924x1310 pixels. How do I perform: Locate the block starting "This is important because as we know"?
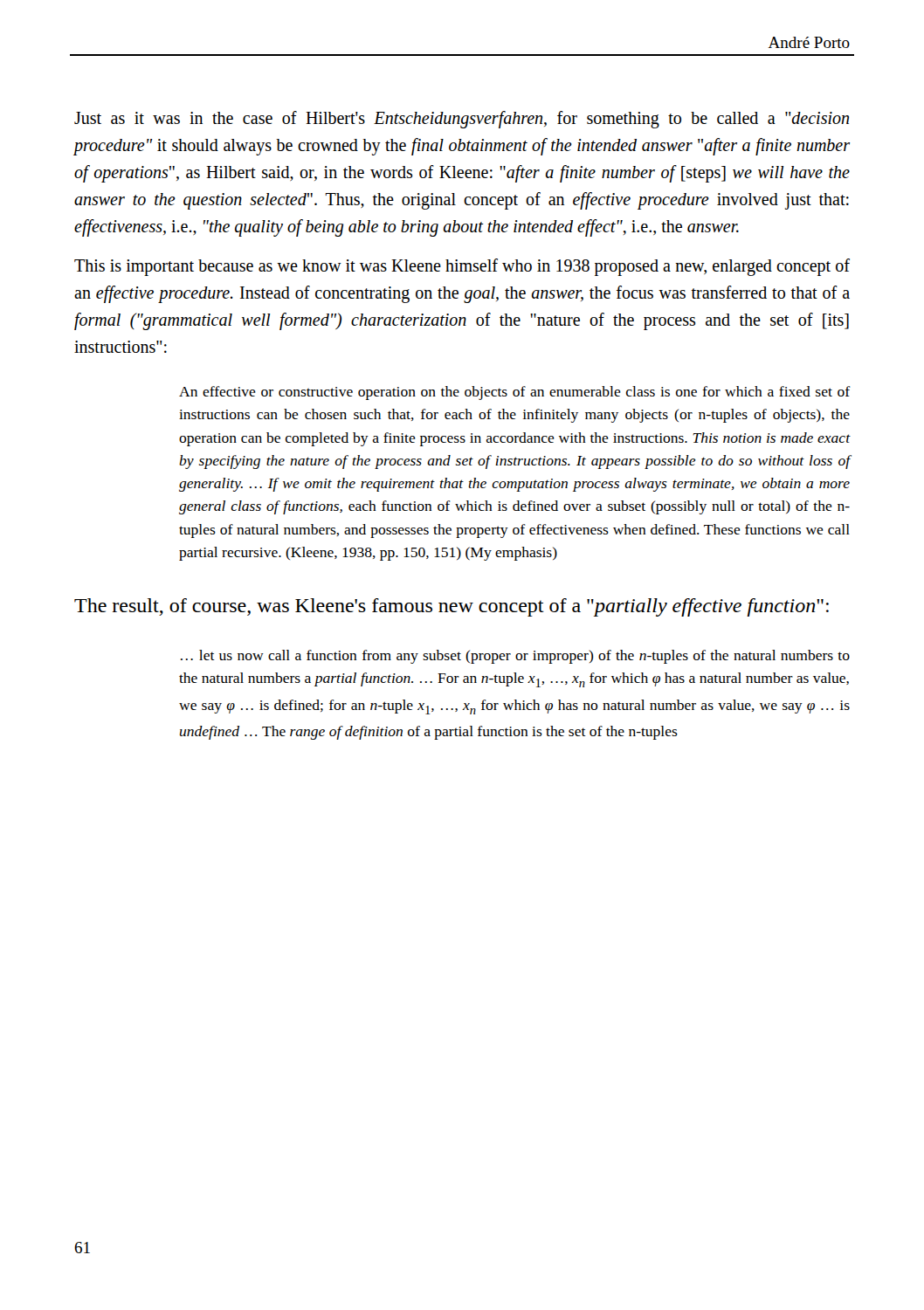point(462,307)
